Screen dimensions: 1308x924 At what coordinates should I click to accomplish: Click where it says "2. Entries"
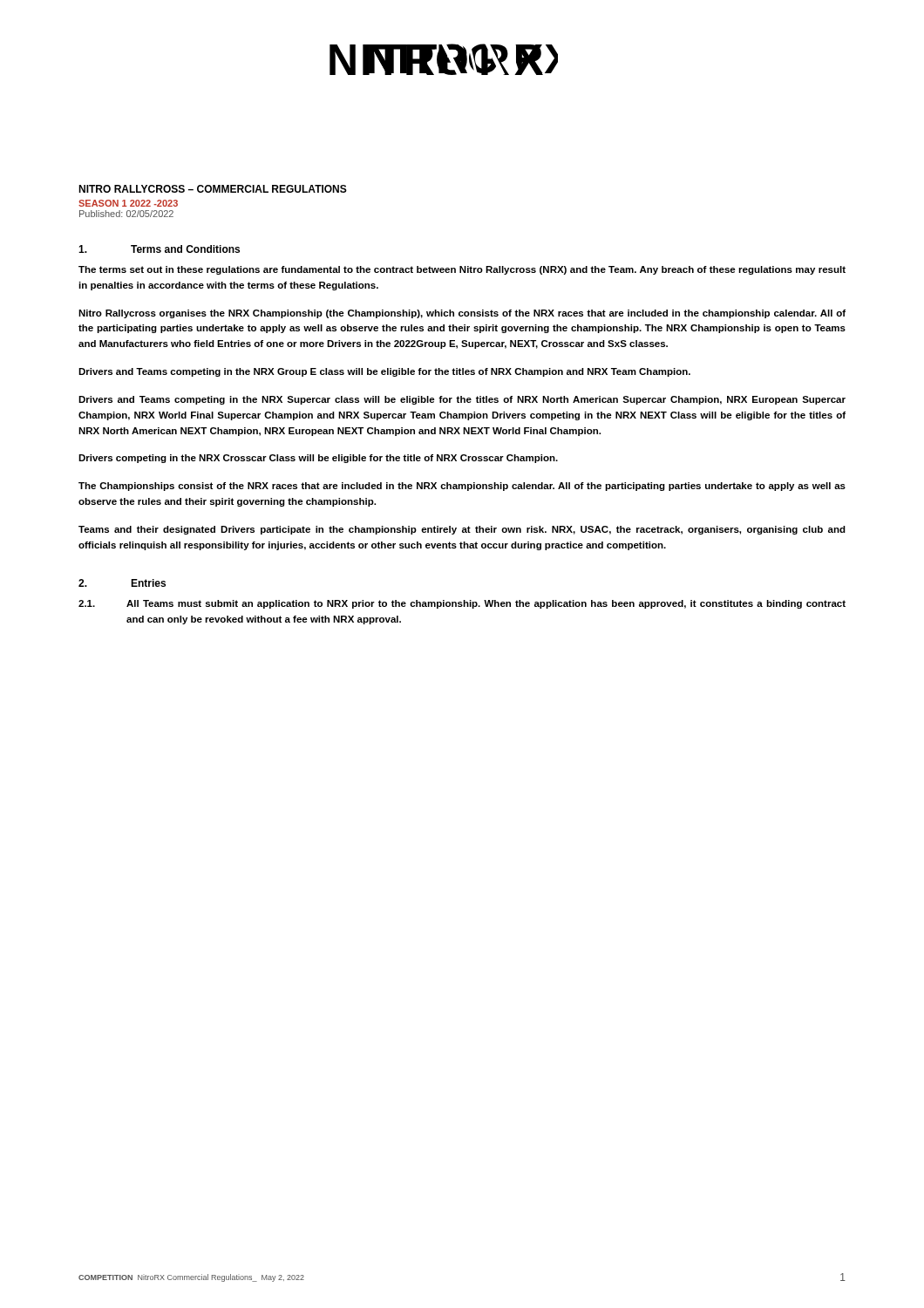(x=122, y=584)
